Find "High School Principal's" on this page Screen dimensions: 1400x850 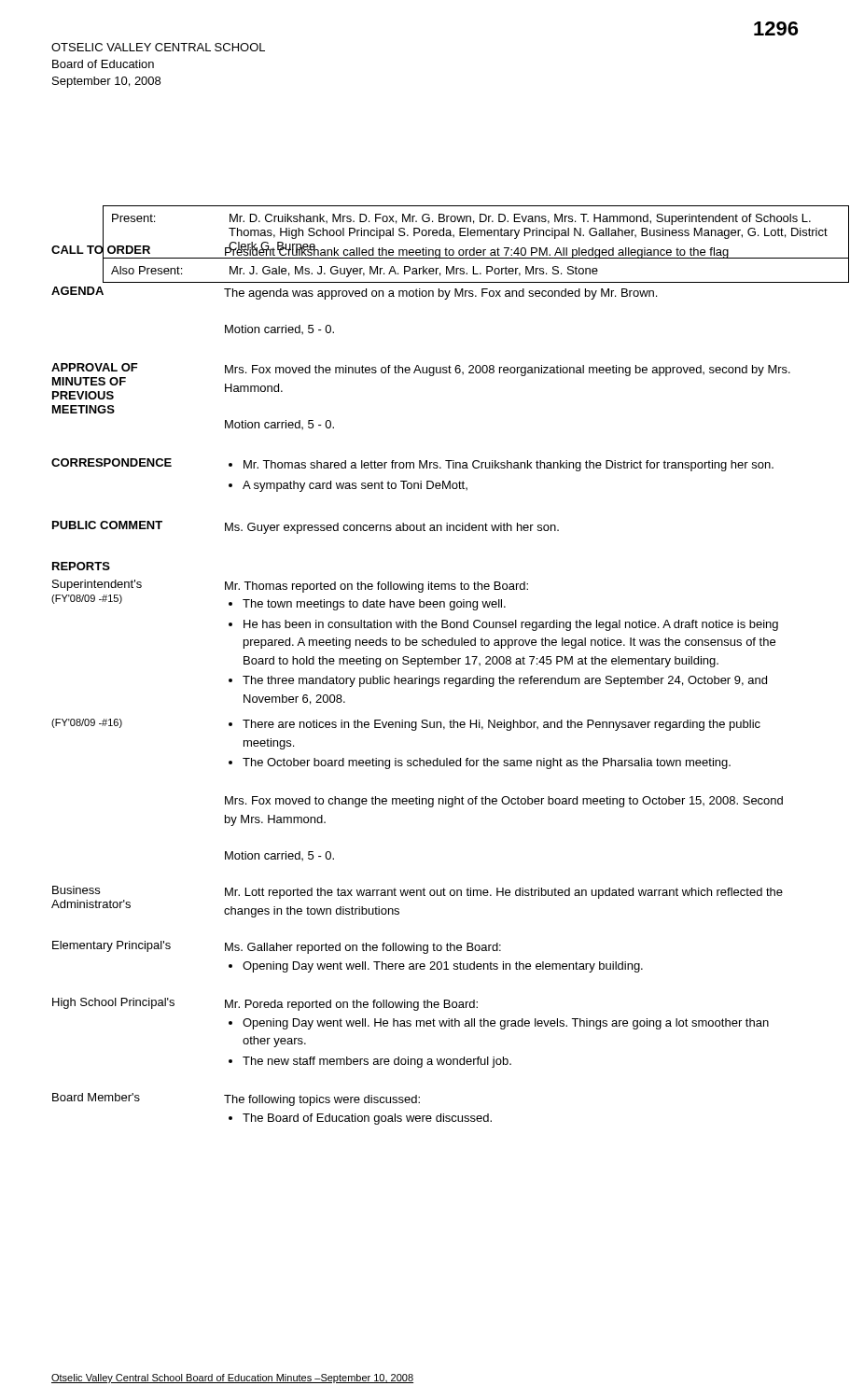coord(113,1002)
